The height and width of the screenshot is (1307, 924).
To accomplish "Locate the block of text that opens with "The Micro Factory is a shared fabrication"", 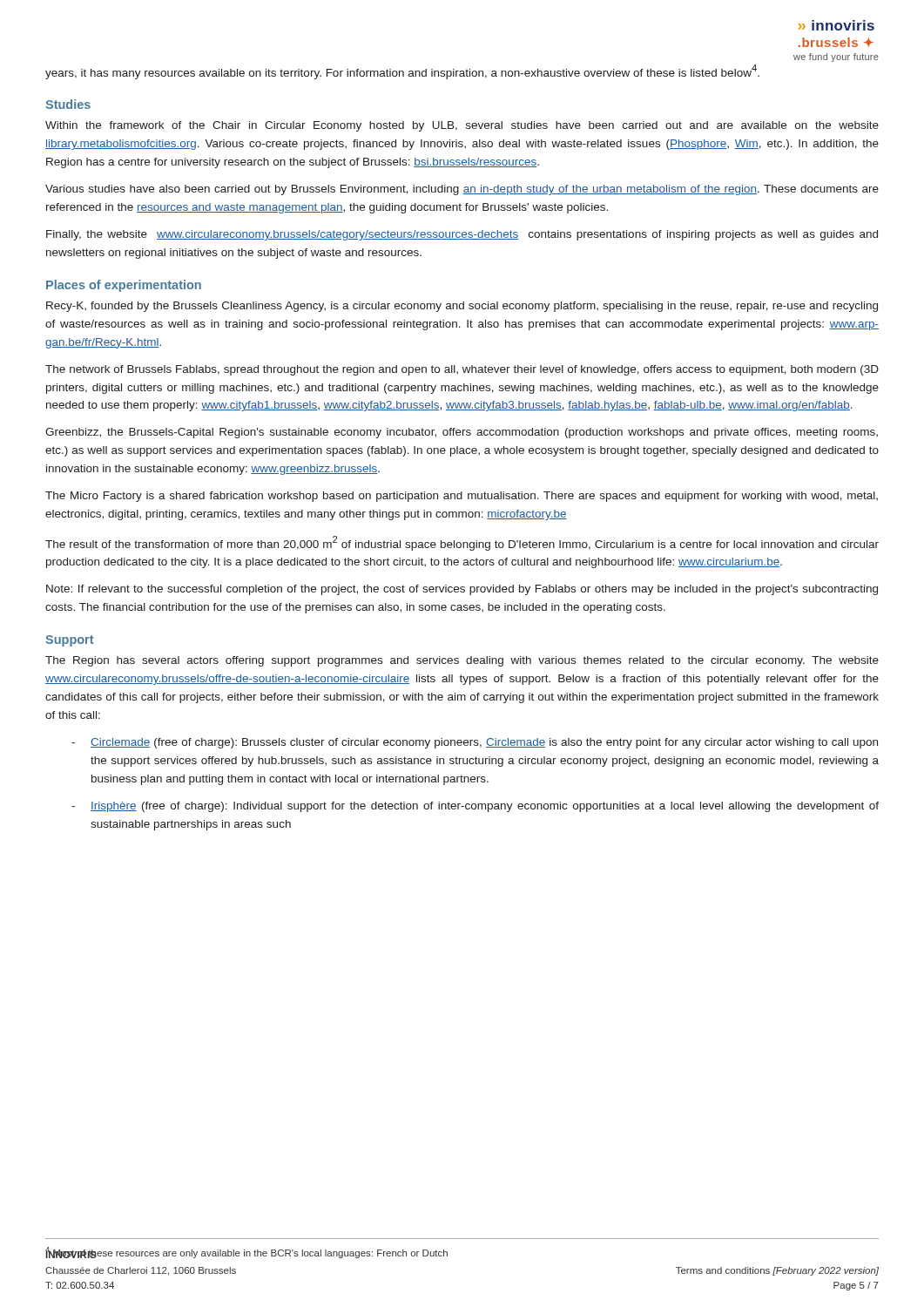I will (462, 505).
